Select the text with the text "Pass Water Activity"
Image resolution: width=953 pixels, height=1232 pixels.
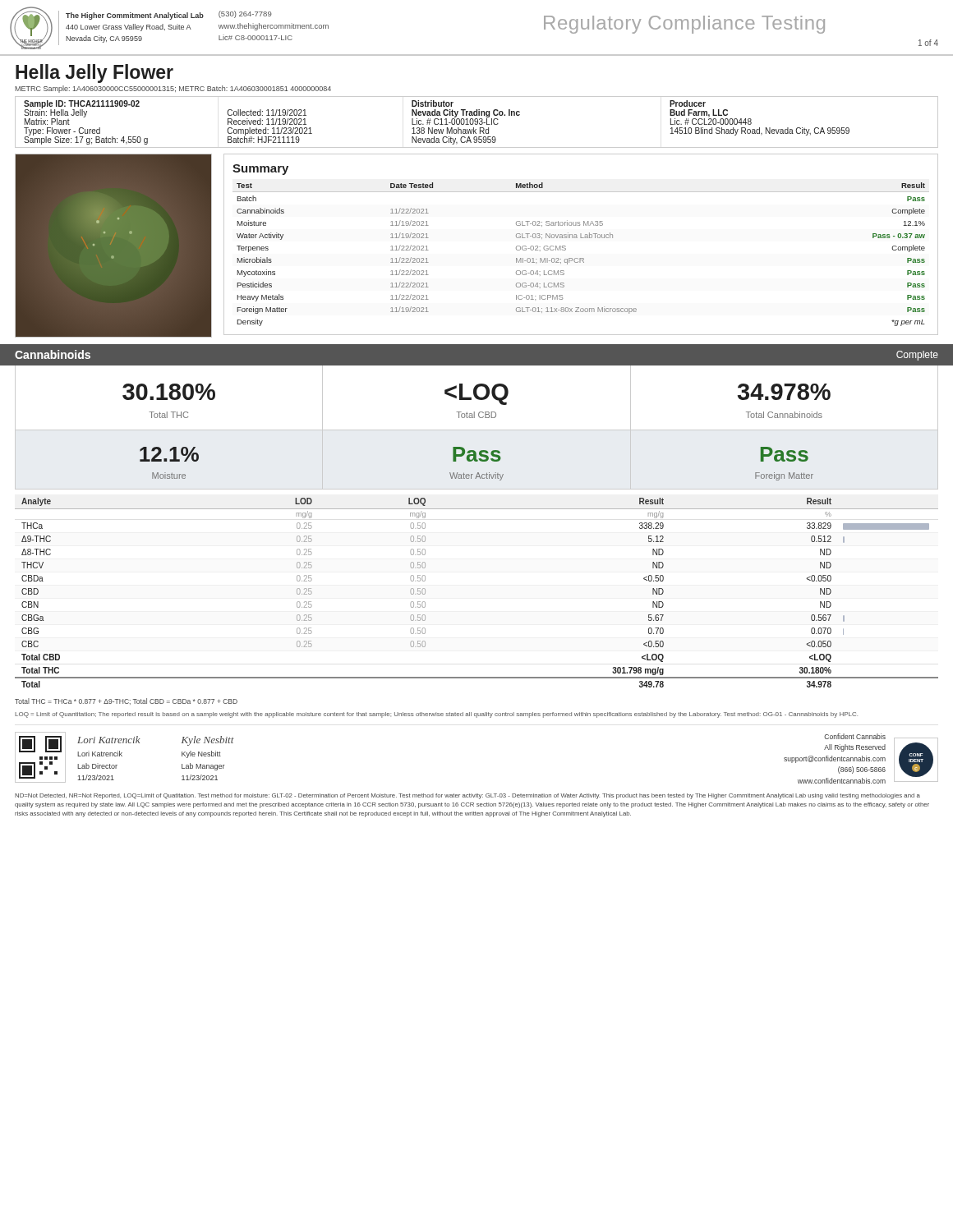point(476,461)
